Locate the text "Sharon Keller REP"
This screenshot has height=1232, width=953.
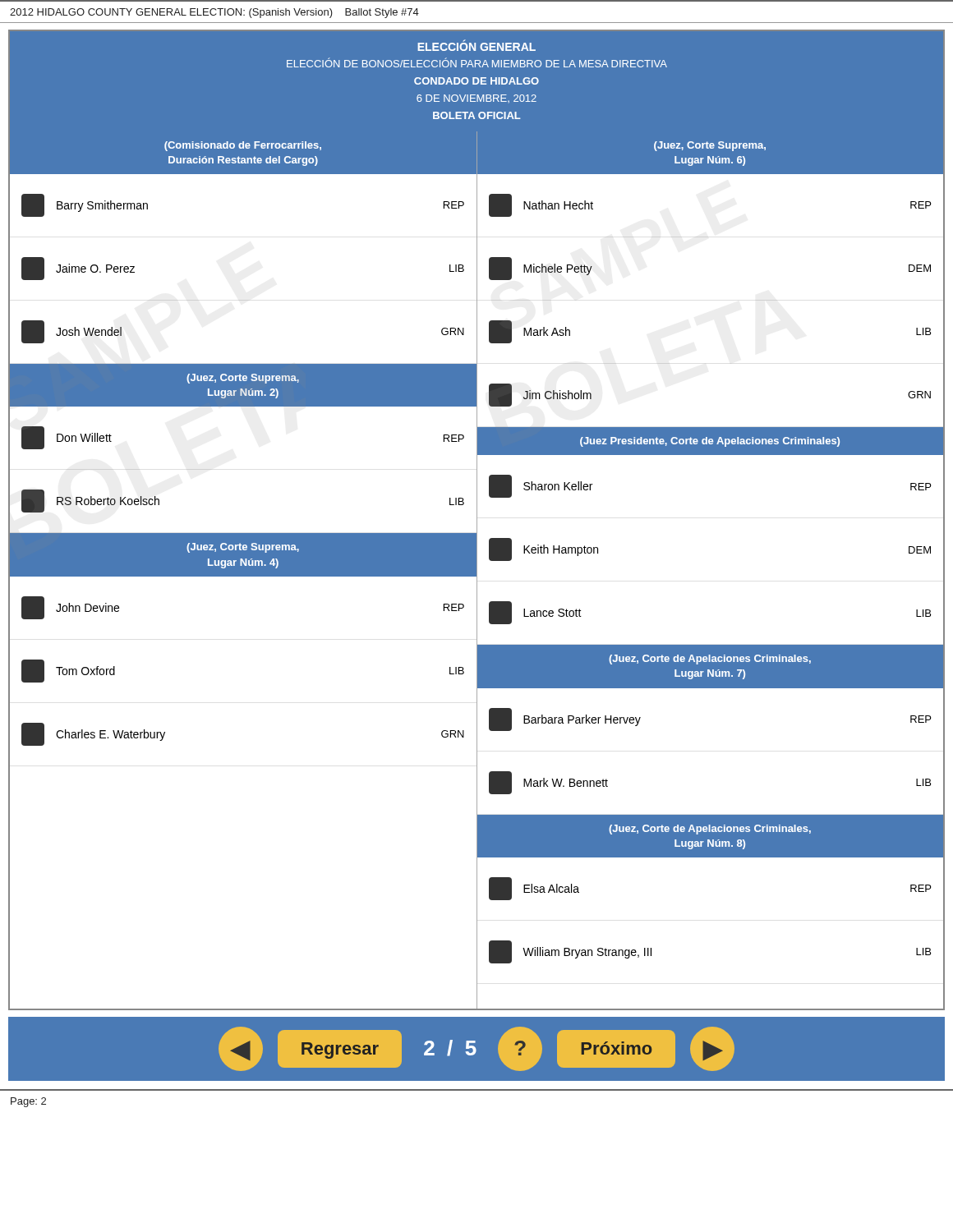pyautogui.click(x=500, y=486)
